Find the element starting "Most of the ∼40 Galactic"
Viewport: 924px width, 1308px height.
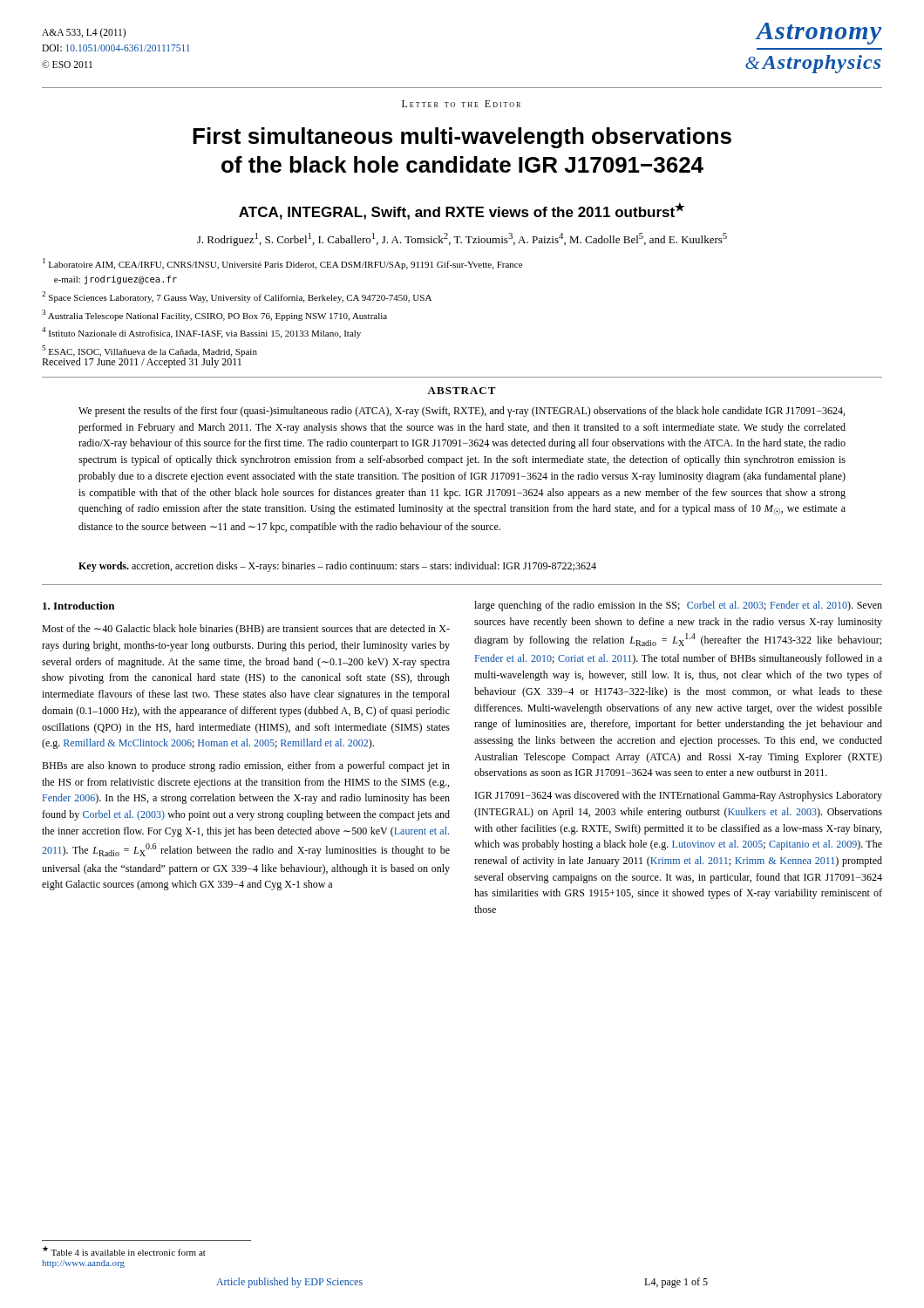(246, 757)
